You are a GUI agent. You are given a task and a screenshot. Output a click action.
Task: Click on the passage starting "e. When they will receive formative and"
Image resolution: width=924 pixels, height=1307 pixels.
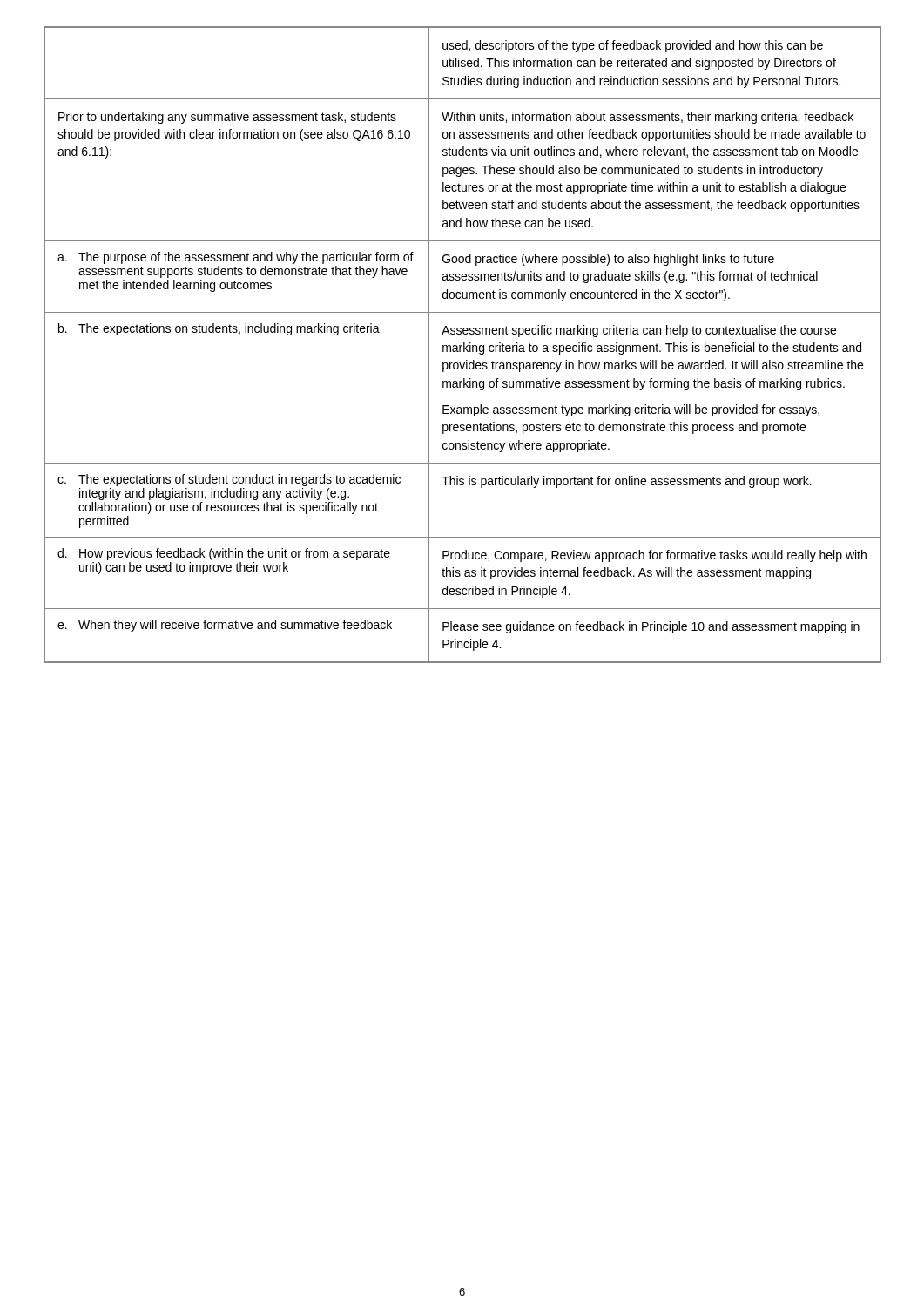tap(237, 625)
